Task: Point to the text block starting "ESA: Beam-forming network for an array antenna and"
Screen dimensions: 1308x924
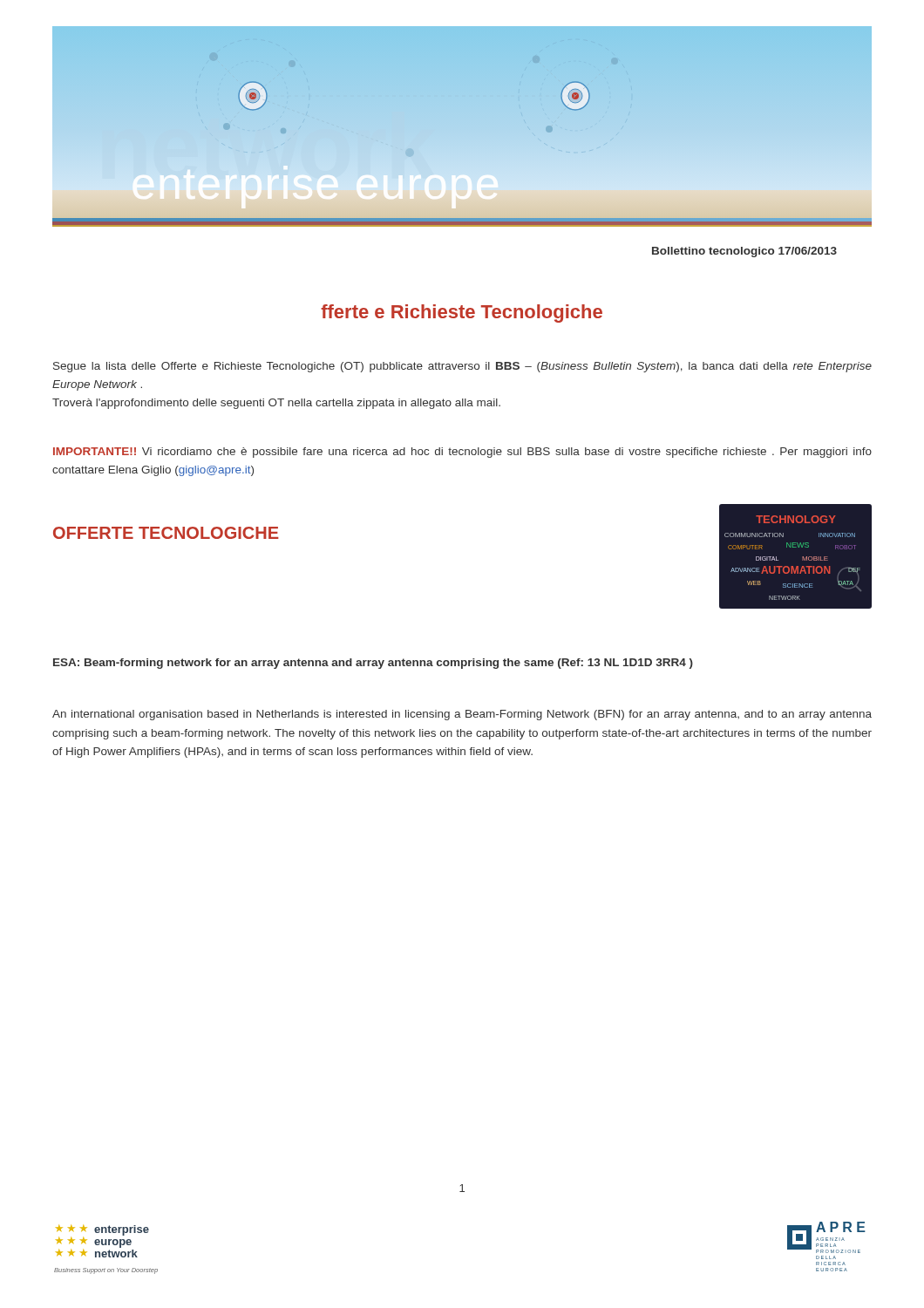Action: tap(373, 662)
